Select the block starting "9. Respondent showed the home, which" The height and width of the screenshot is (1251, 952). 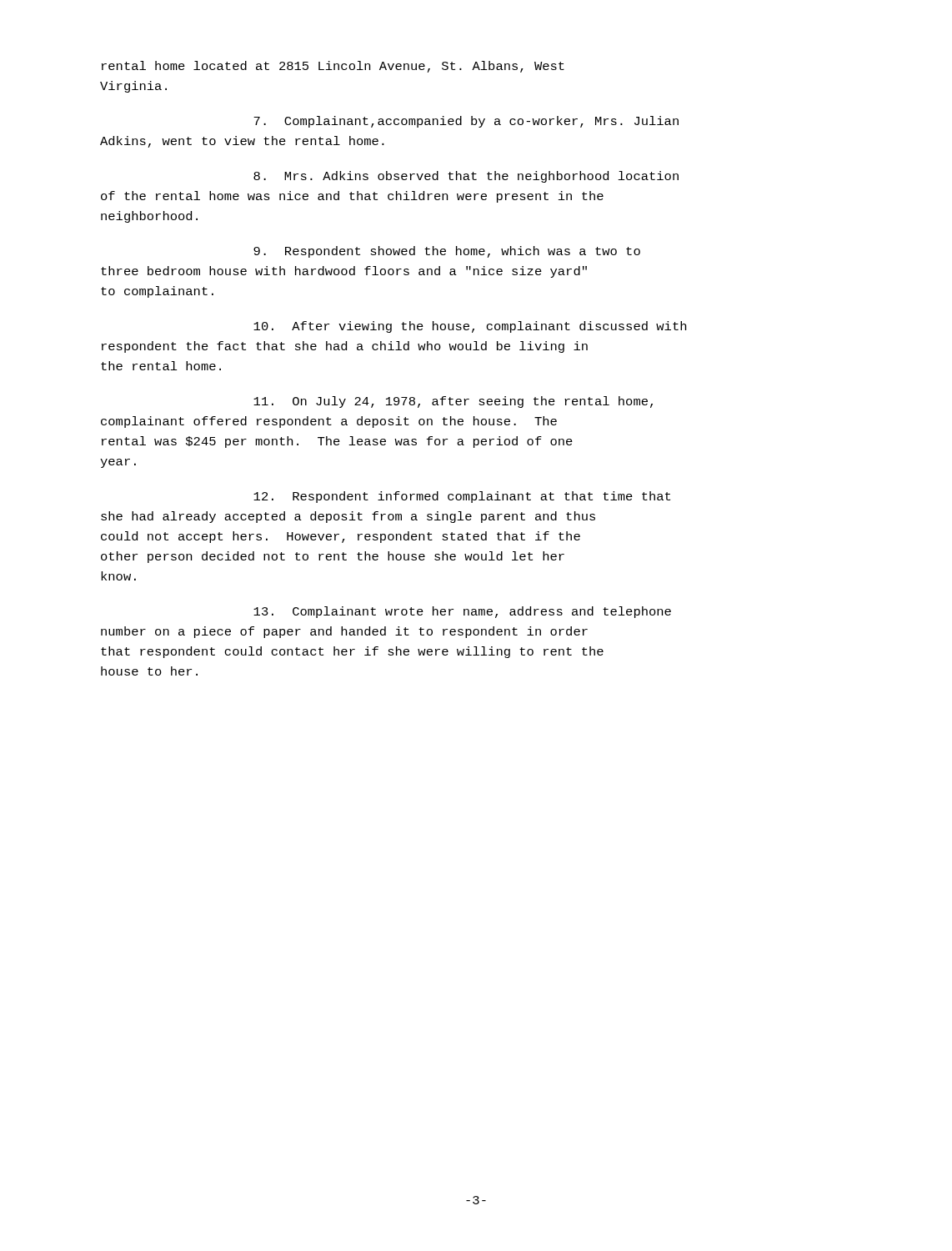tap(370, 272)
